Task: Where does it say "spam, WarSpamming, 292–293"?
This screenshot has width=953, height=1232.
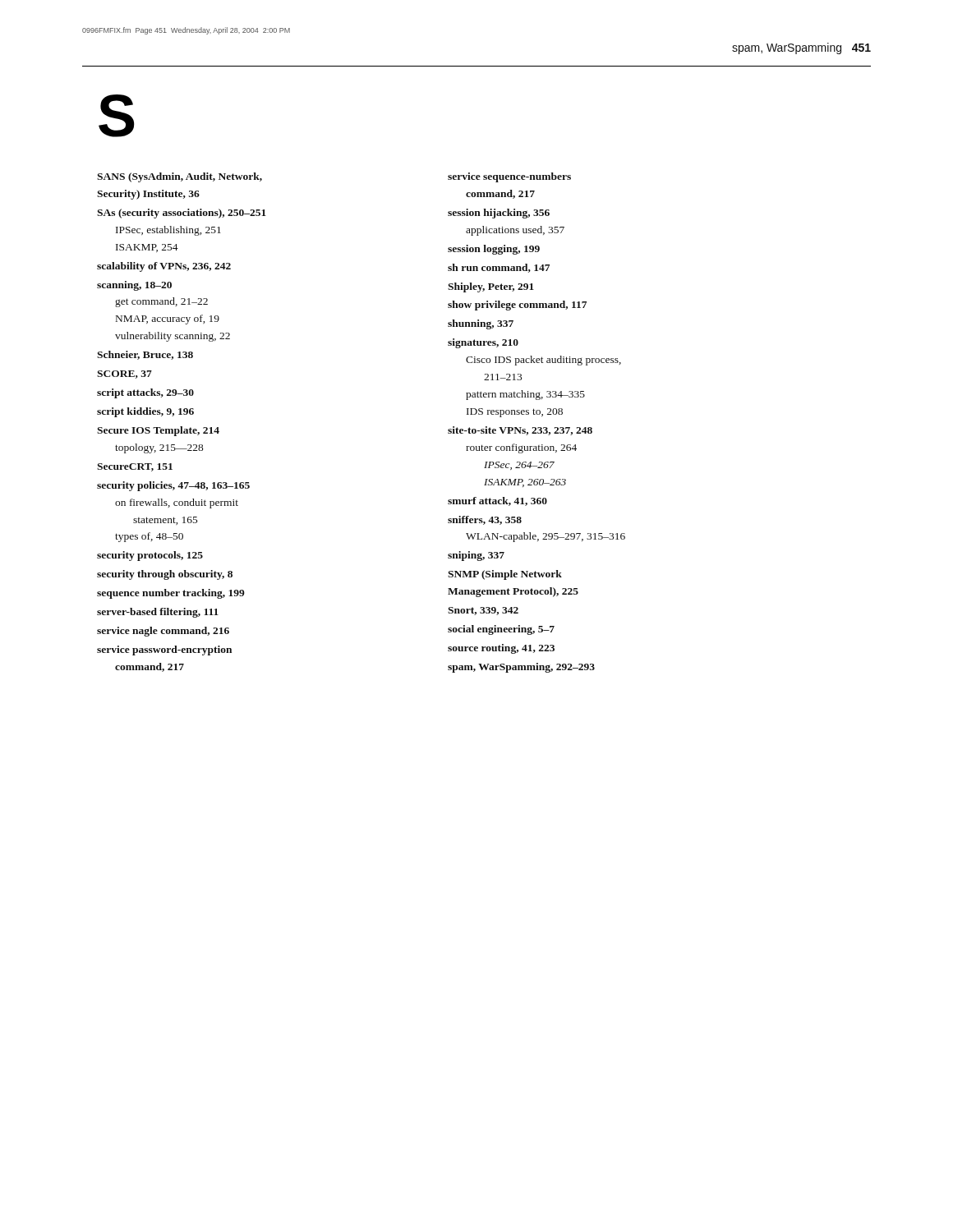Action: (521, 666)
